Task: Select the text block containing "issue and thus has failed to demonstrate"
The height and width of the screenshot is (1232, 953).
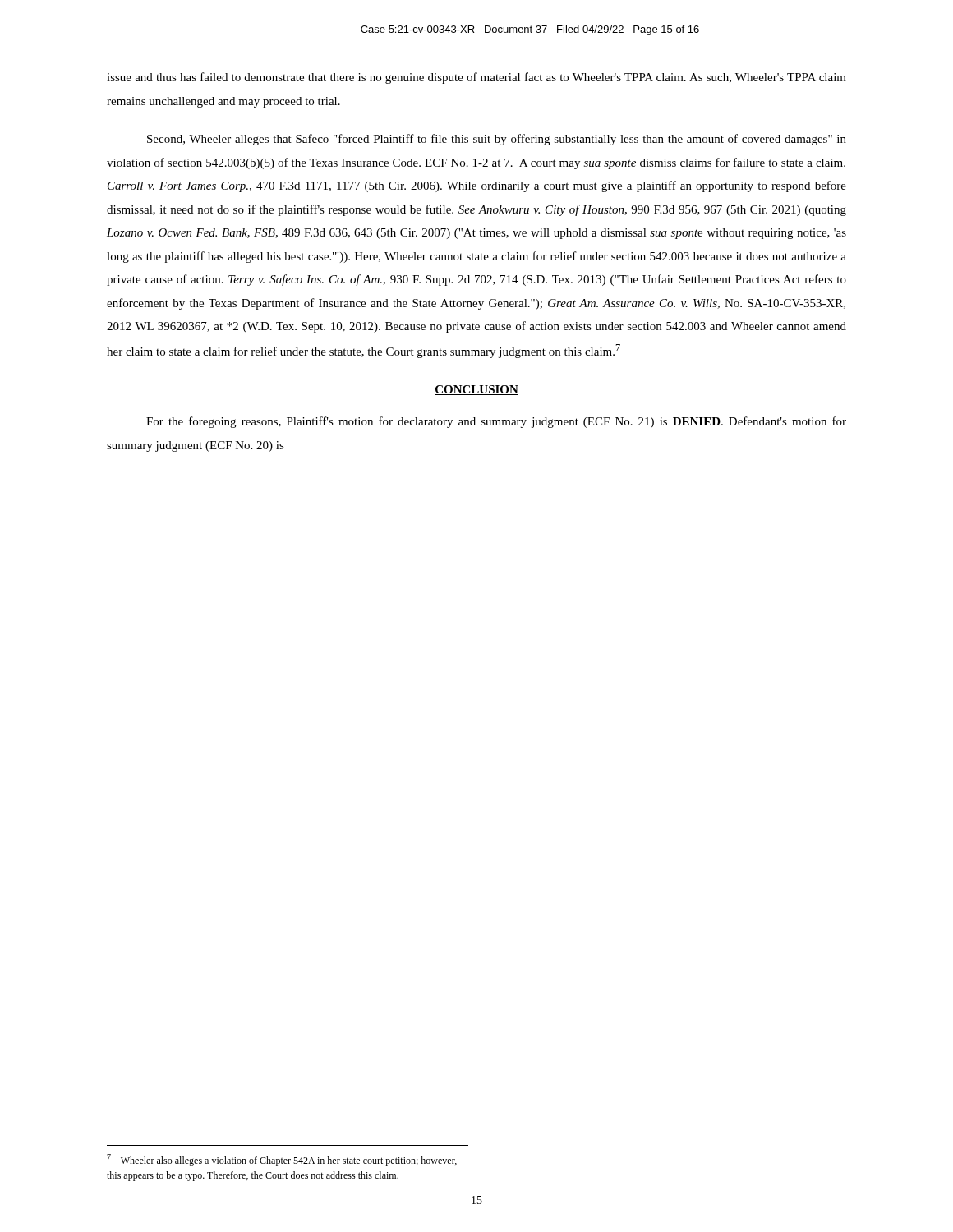Action: tap(476, 89)
